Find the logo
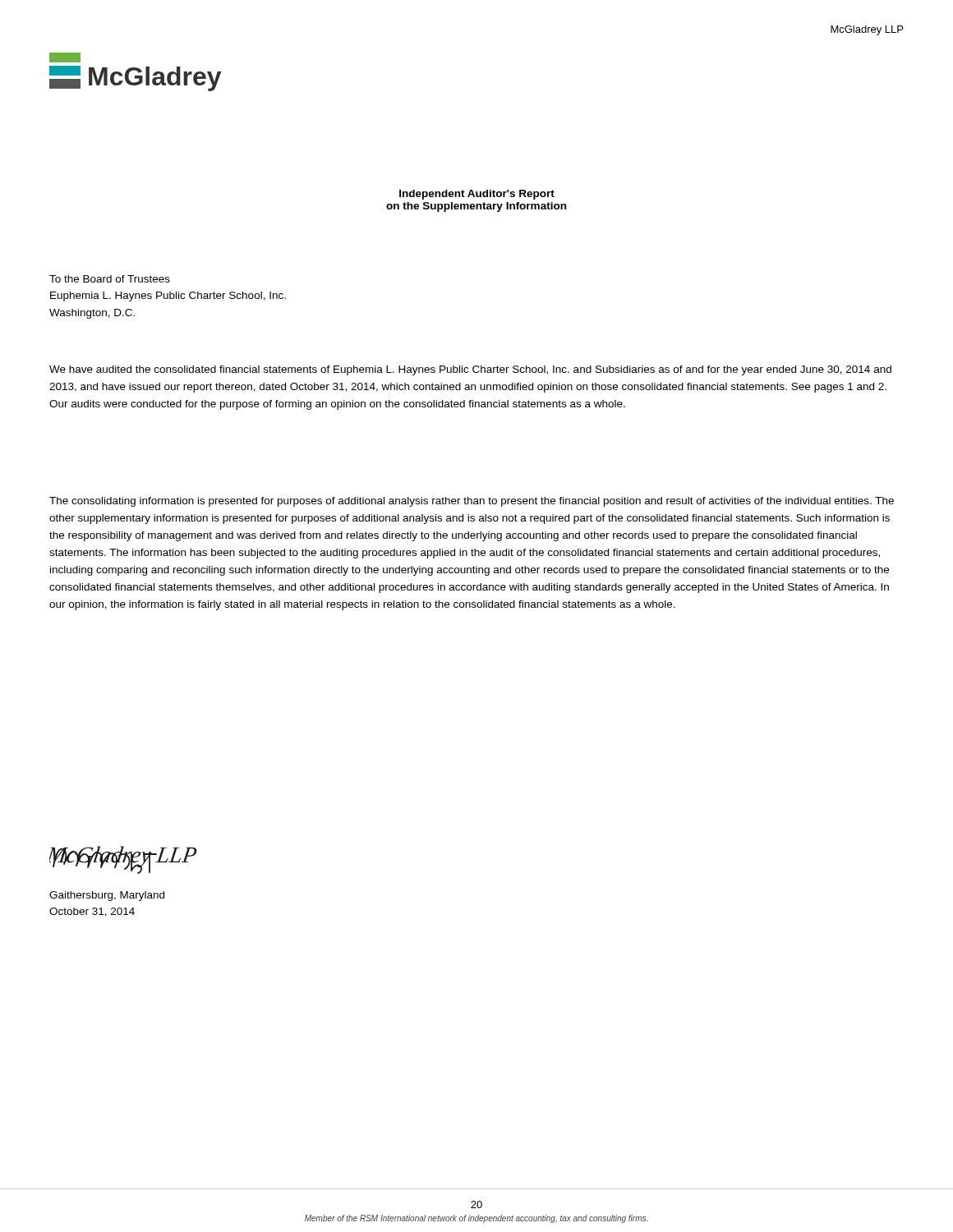Image resolution: width=953 pixels, height=1232 pixels. 140,74
